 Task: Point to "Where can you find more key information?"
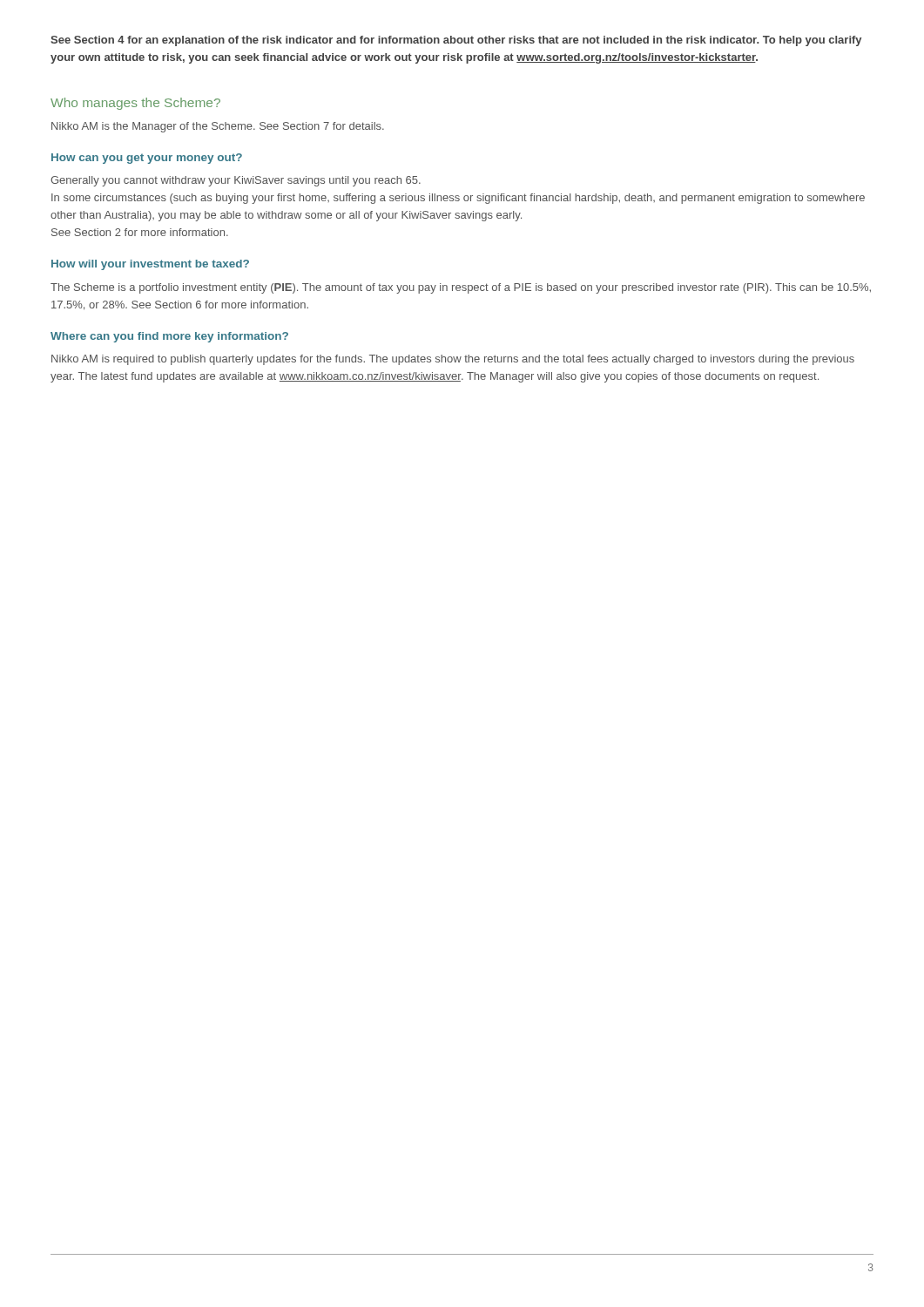pyautogui.click(x=170, y=336)
